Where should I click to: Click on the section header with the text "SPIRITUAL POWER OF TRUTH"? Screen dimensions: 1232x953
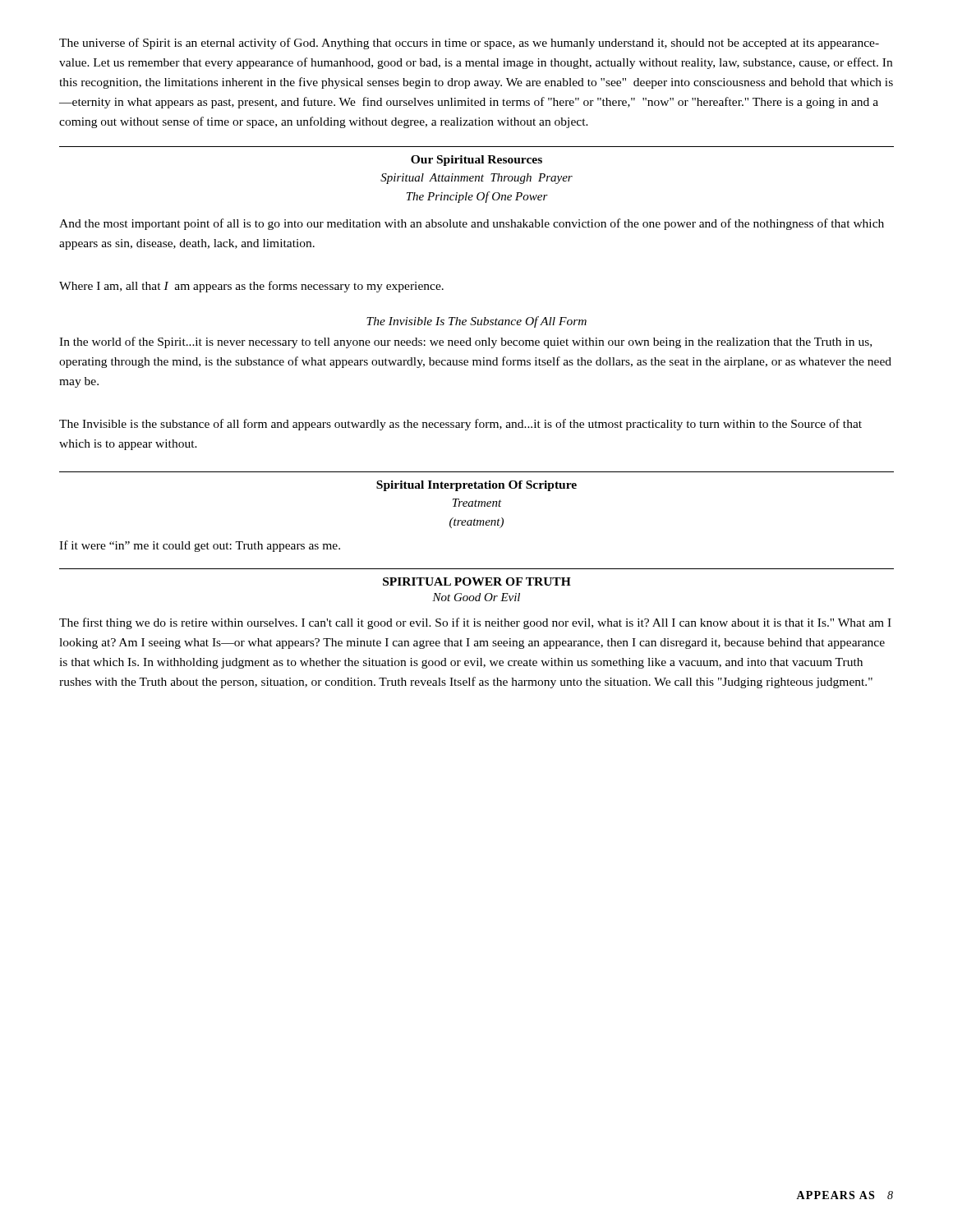coord(476,581)
